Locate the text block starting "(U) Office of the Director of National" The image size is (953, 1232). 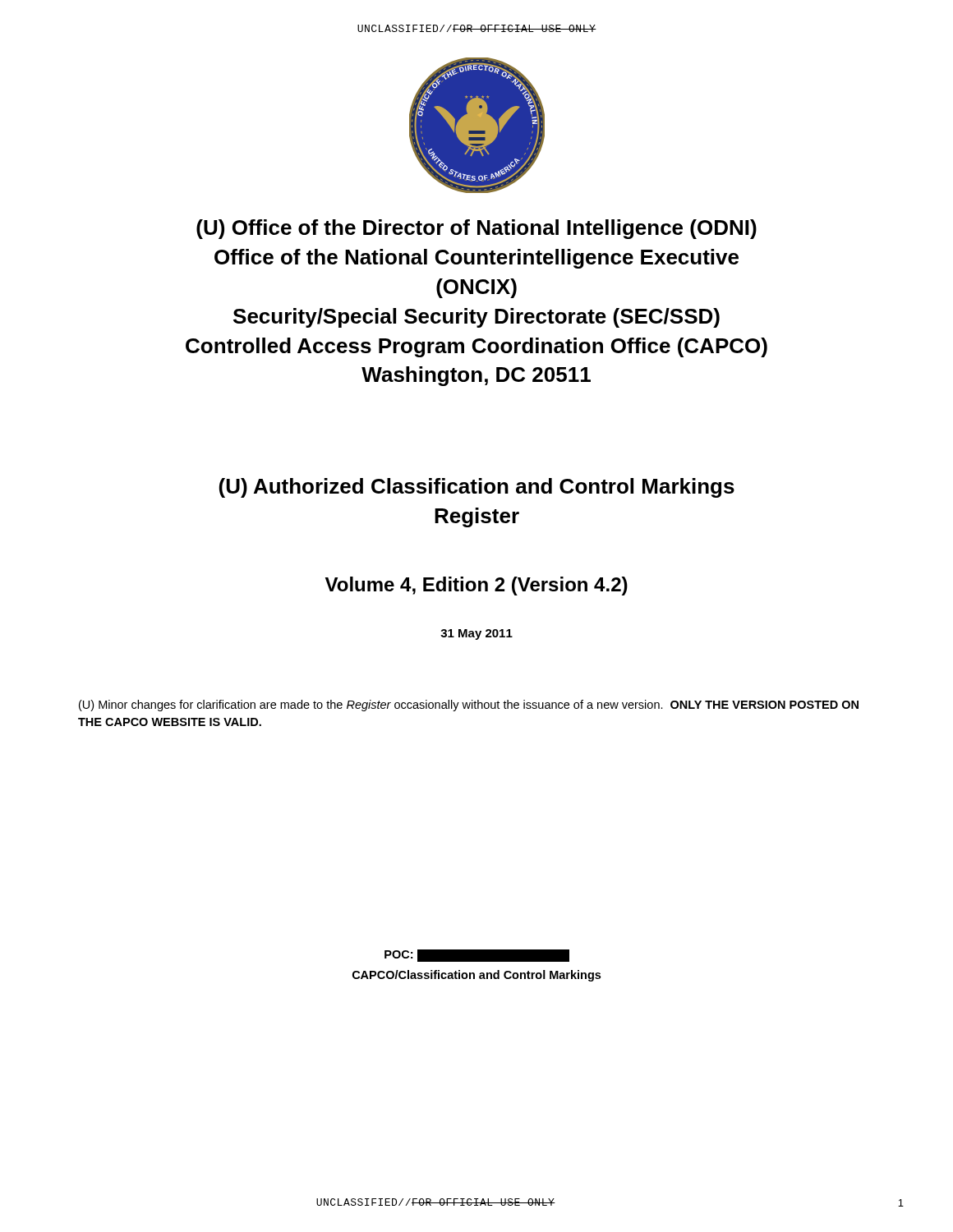tap(476, 301)
